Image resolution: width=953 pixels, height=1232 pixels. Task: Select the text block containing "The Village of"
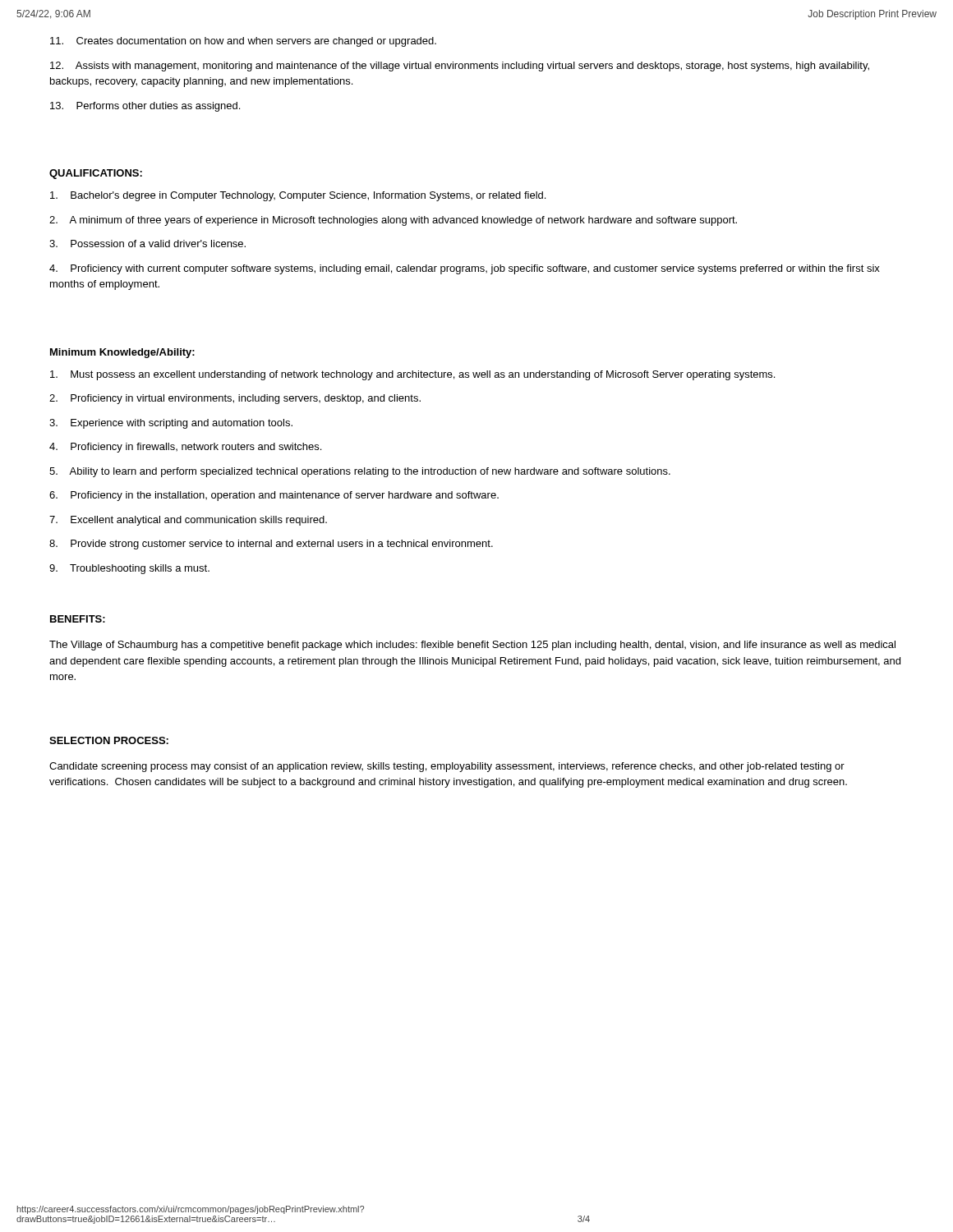pos(475,660)
